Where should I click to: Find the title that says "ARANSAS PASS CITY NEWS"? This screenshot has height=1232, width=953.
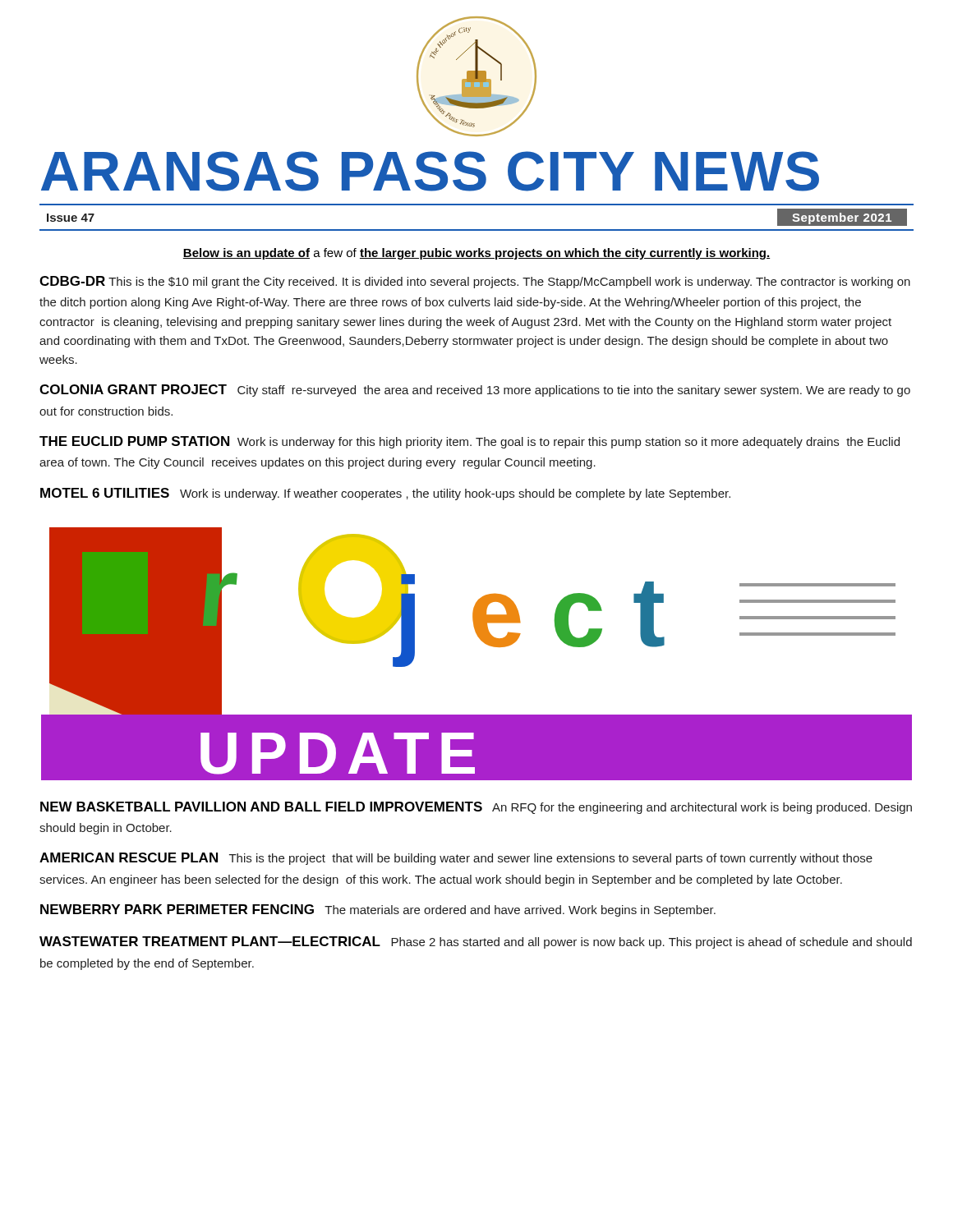tap(476, 171)
